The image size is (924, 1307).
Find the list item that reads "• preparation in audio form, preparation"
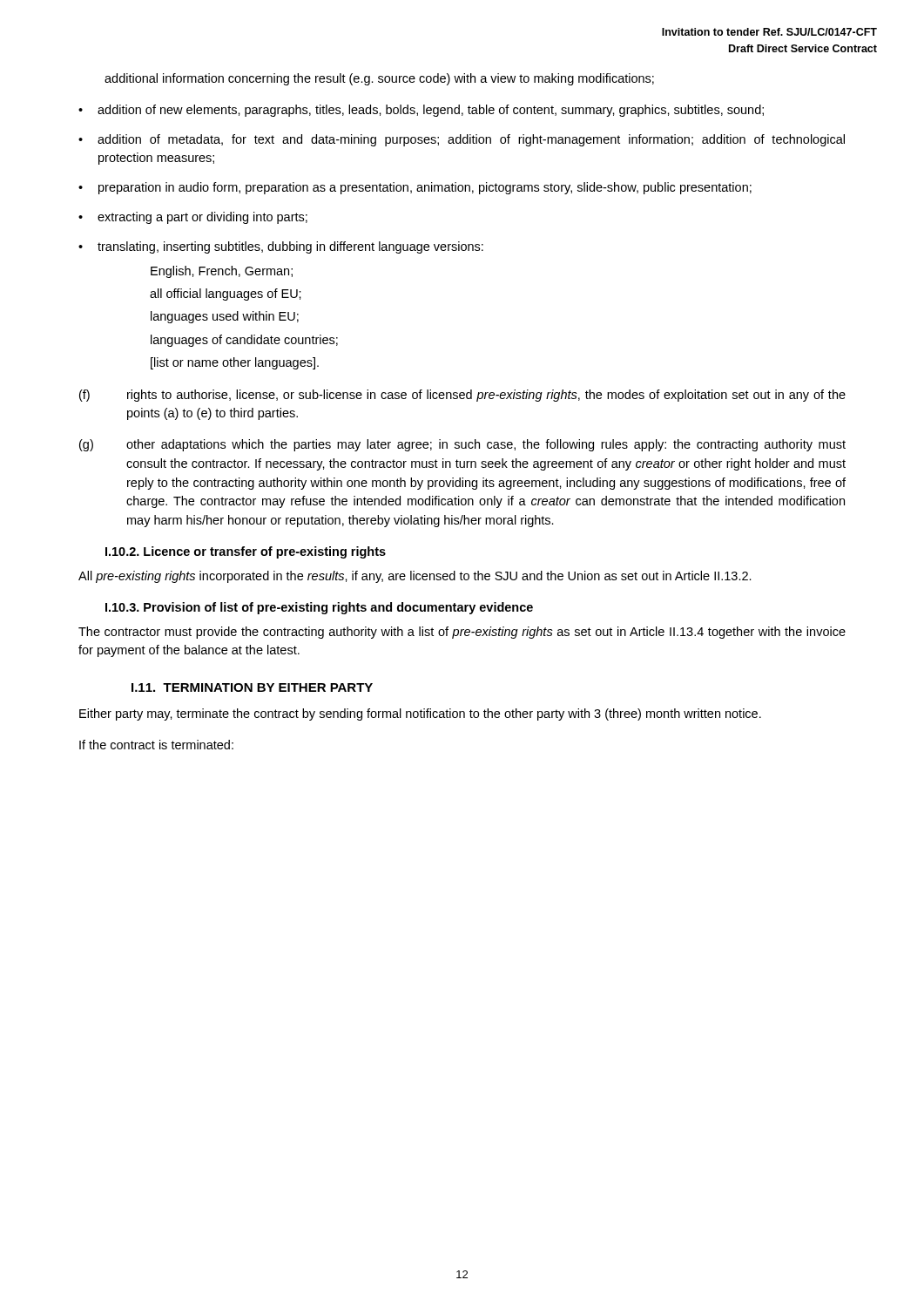coord(462,188)
